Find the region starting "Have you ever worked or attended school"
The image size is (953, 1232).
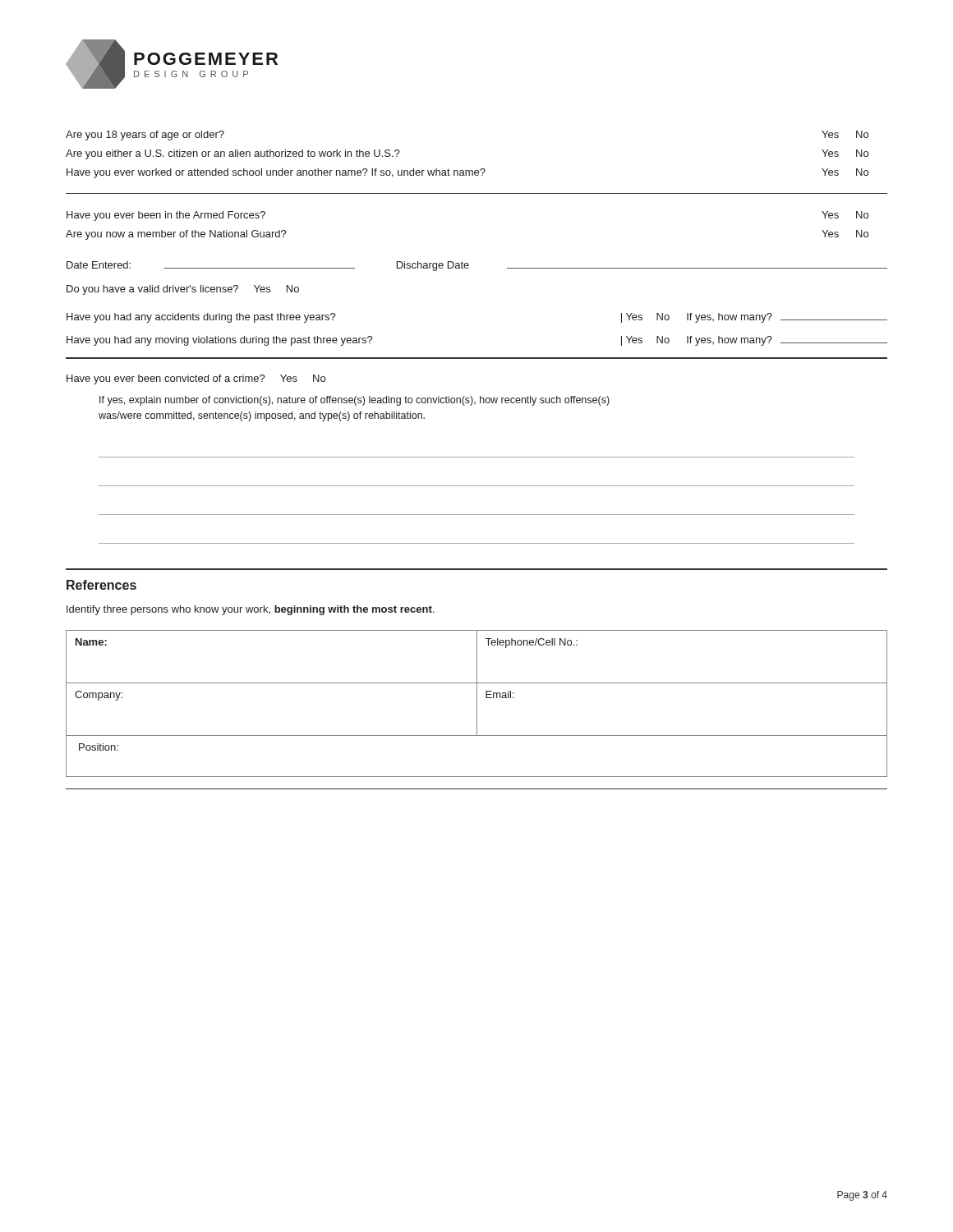point(476,172)
